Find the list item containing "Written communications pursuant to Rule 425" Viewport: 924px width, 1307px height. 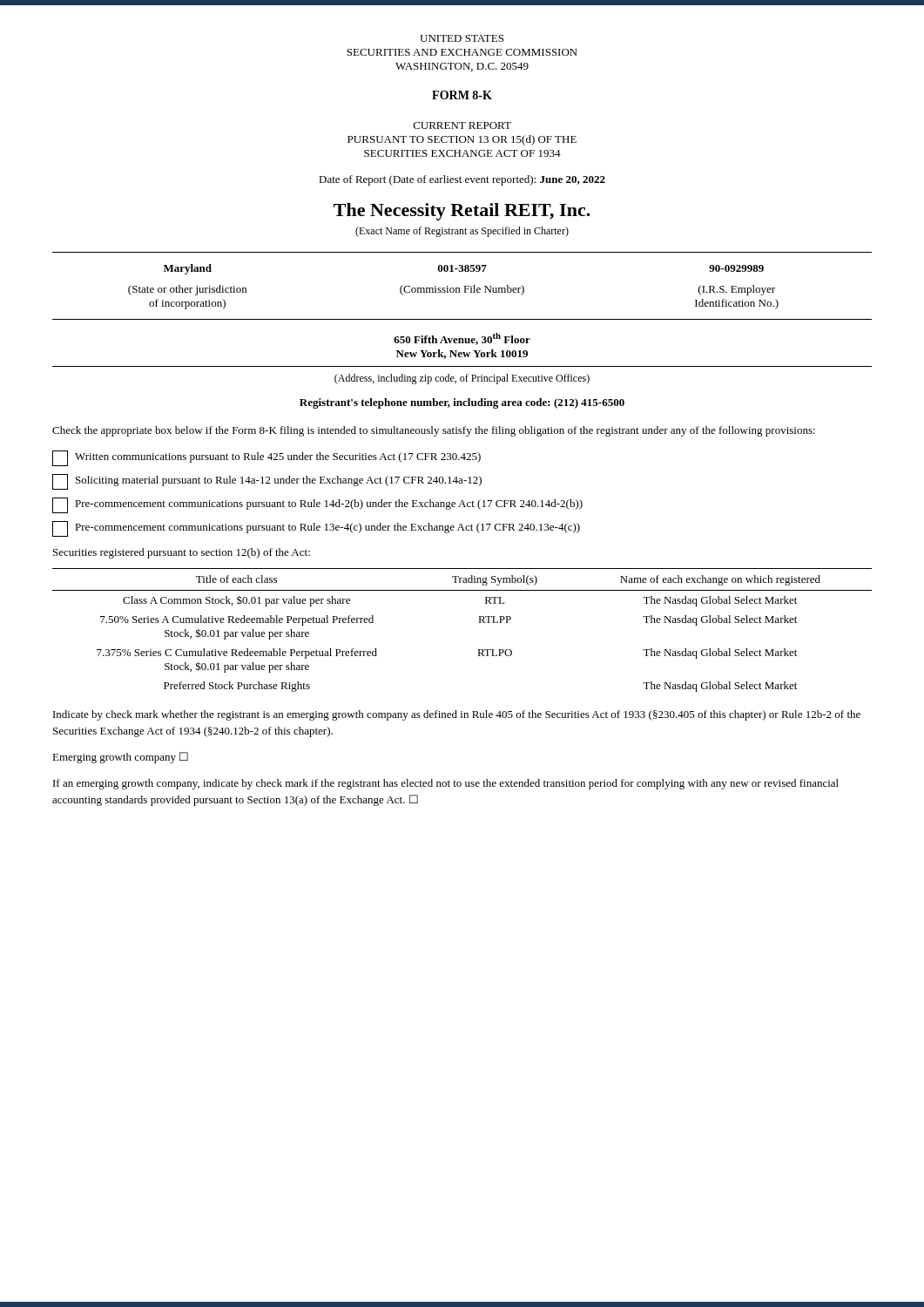[x=267, y=458]
